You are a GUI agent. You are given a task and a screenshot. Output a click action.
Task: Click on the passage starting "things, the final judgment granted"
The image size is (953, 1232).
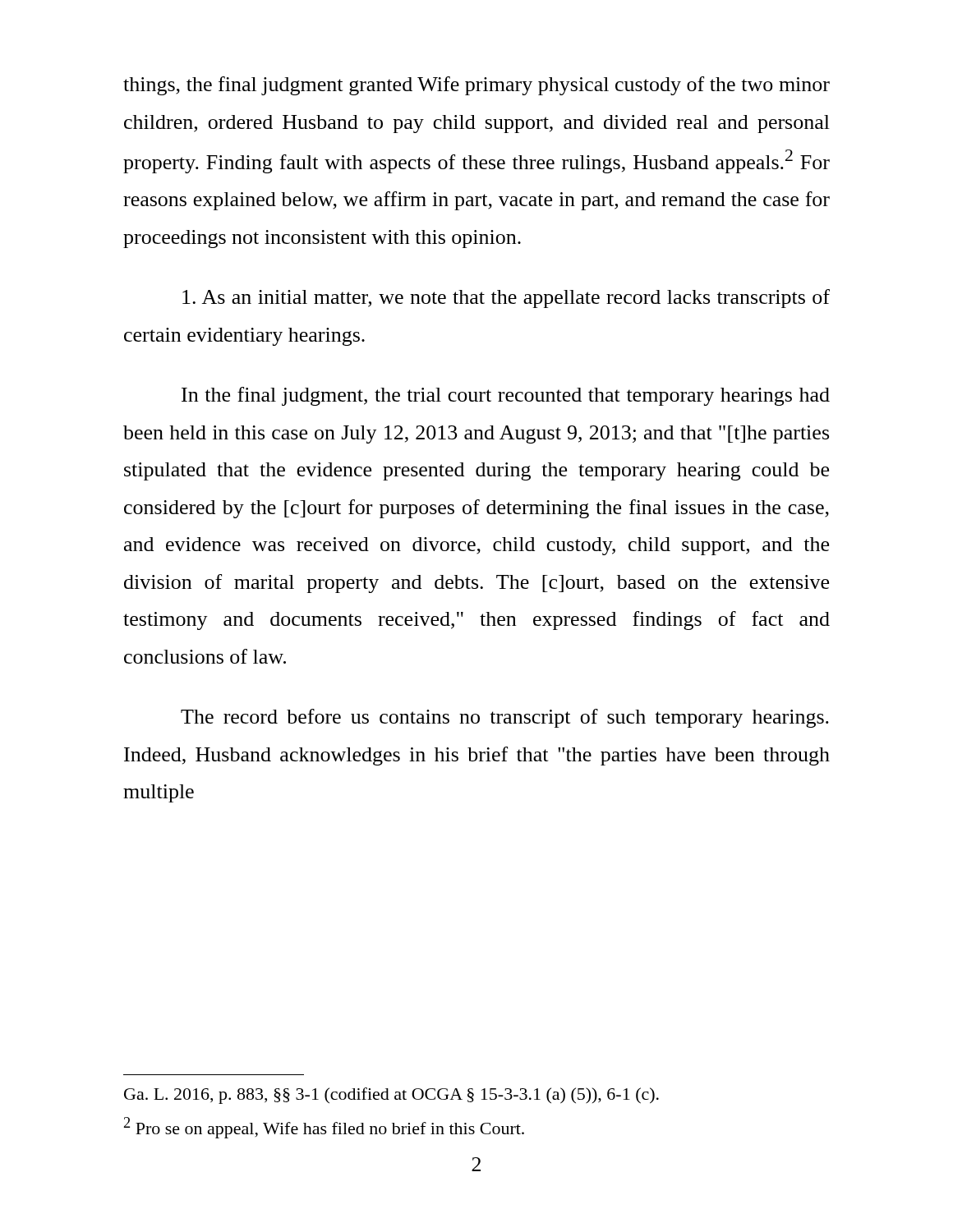pos(476,160)
